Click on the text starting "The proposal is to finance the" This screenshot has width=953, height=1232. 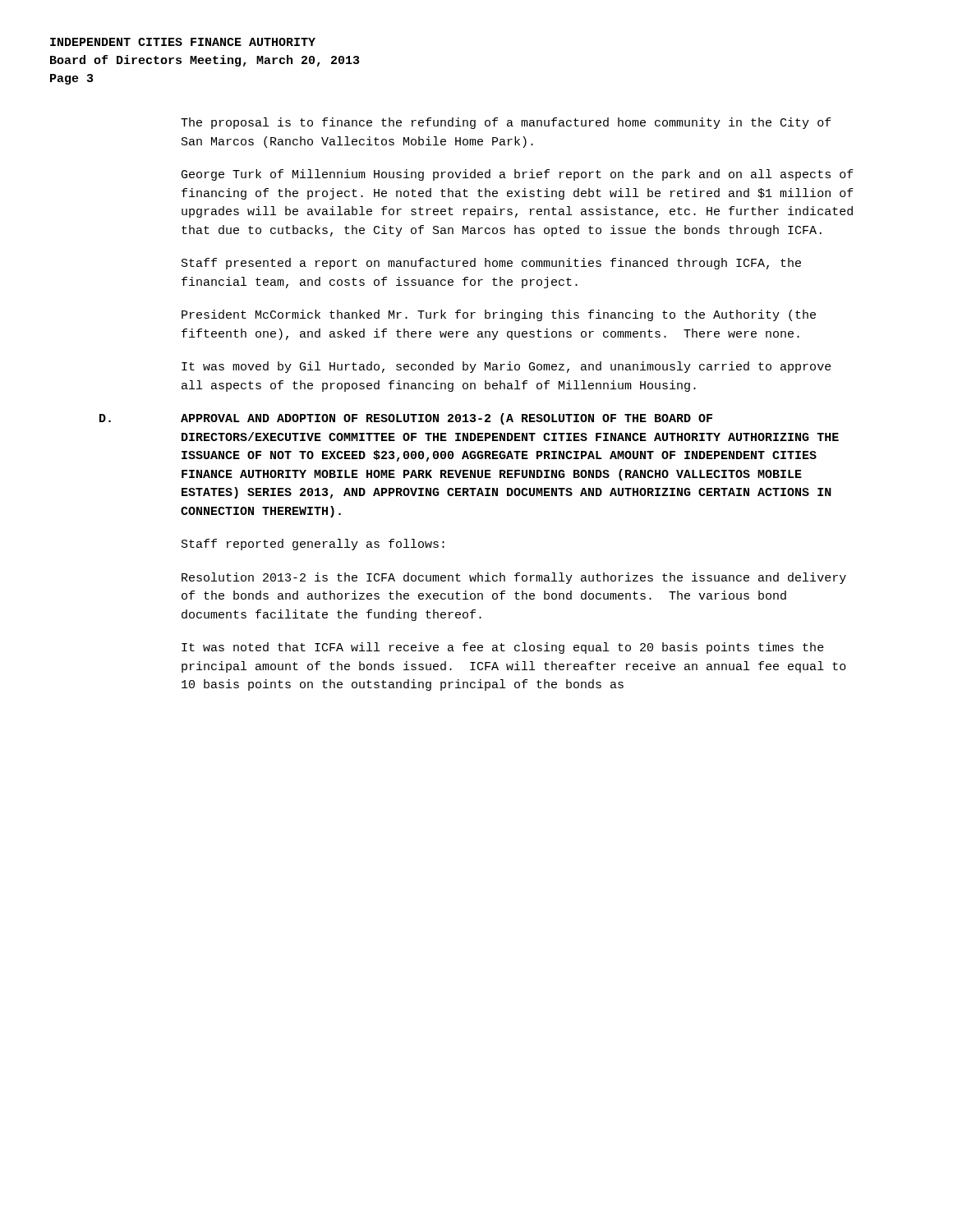click(506, 133)
